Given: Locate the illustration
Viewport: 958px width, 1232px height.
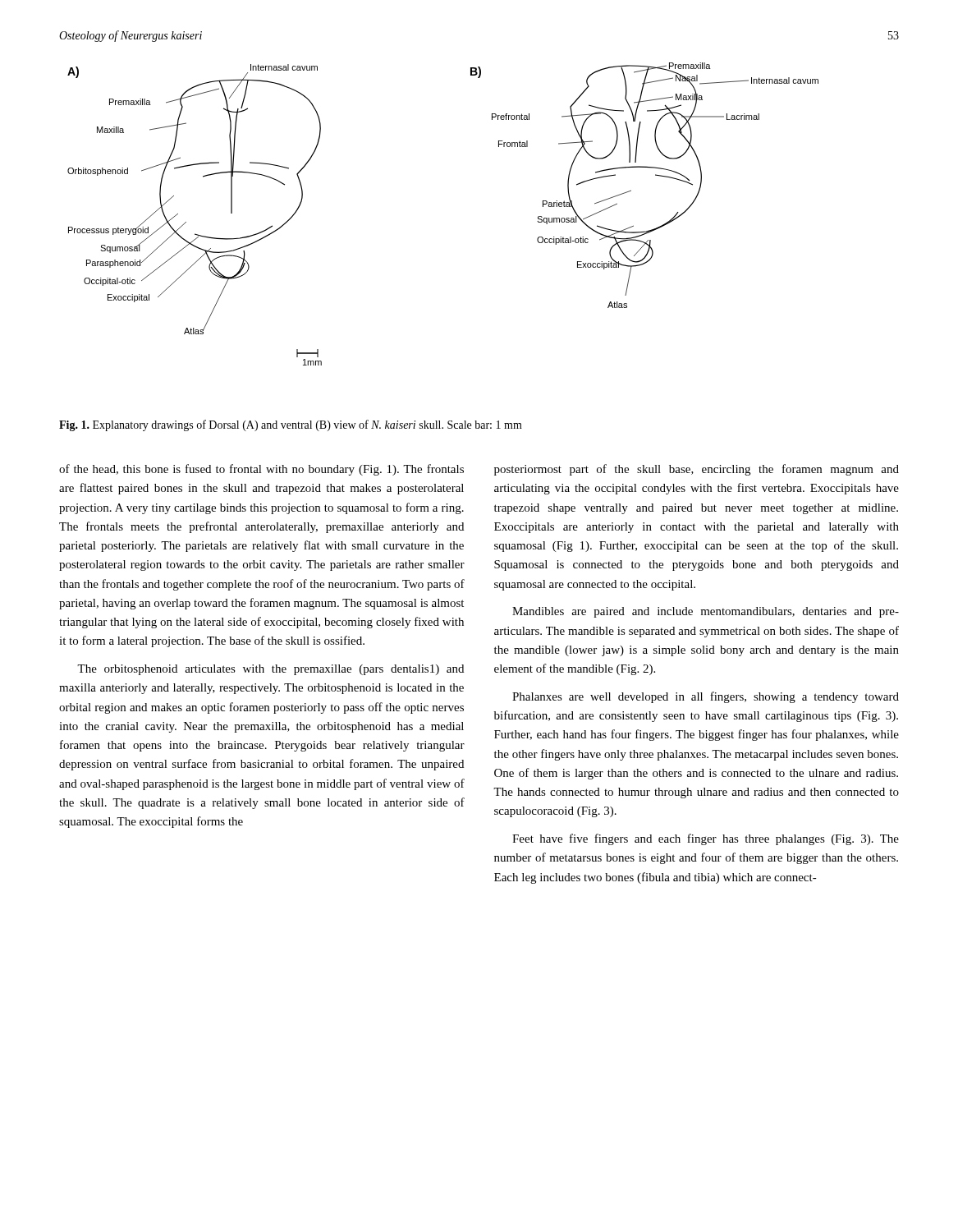Looking at the screenshot, I should coord(479,234).
